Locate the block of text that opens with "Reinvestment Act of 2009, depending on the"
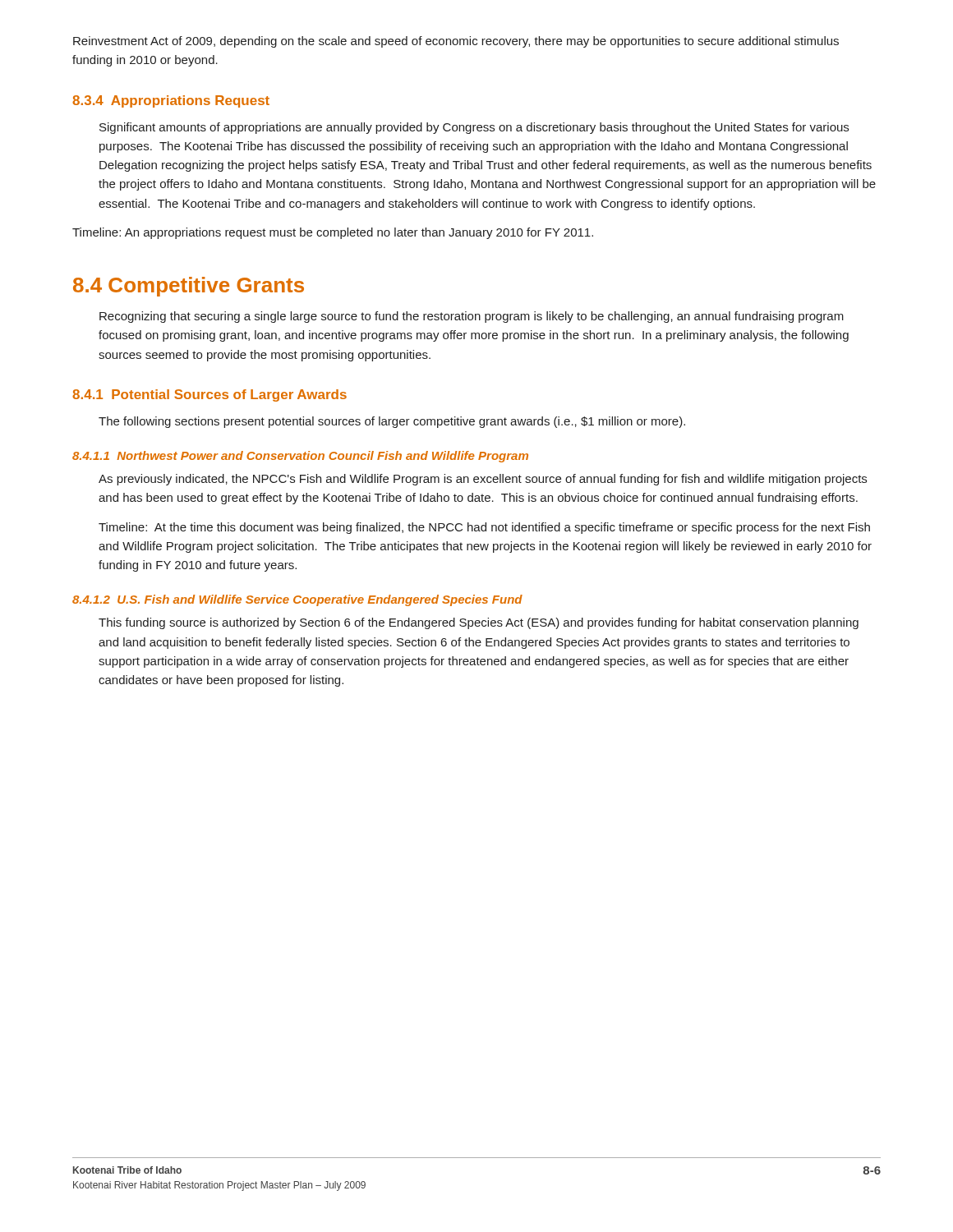Image resolution: width=953 pixels, height=1232 pixels. (x=476, y=50)
